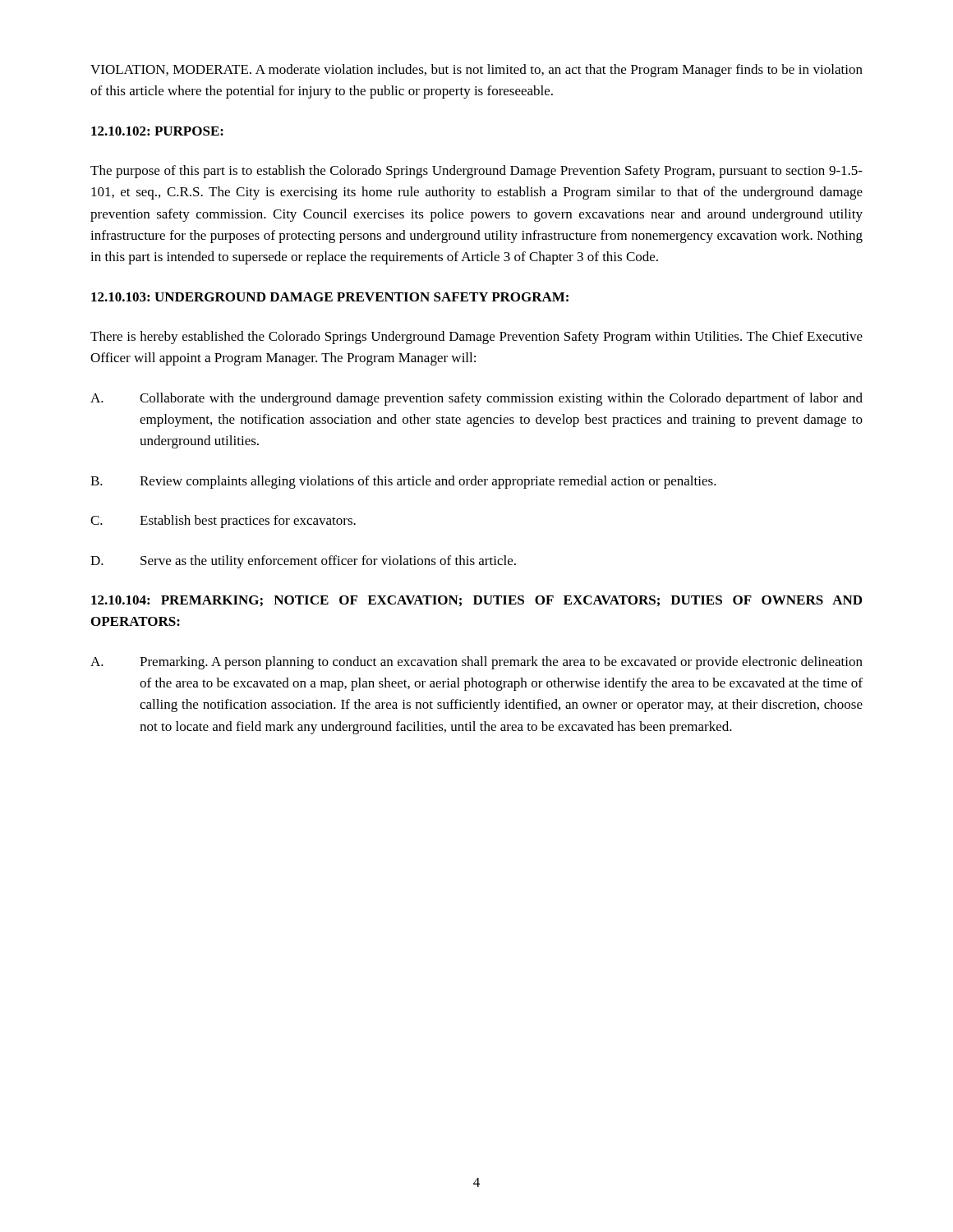The image size is (953, 1232).
Task: Where is the passage that starts "The purpose of this"?
Action: point(476,214)
